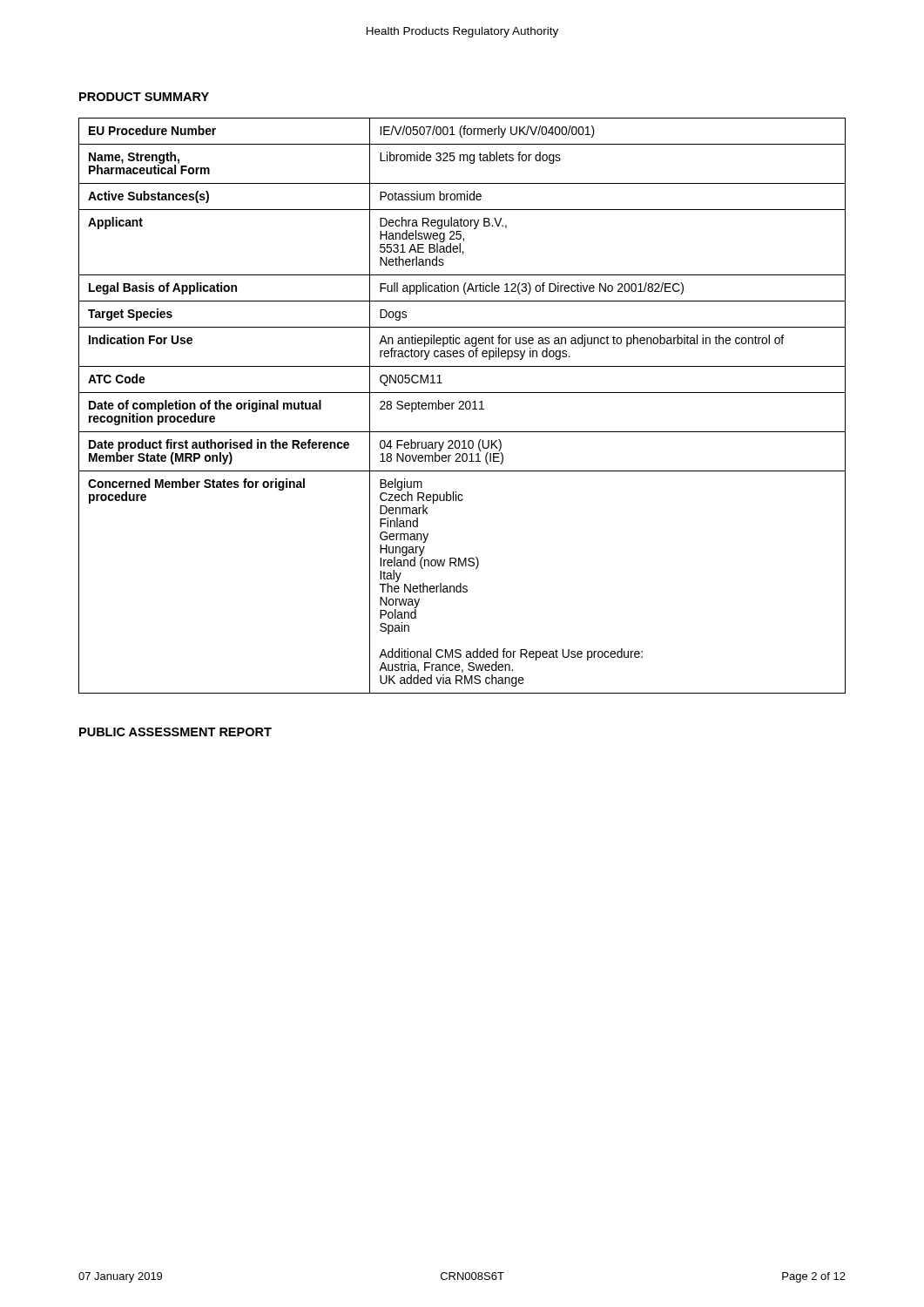This screenshot has width=924, height=1307.
Task: Point to "PUBLIC ASSESSMENT REPORT"
Action: tap(175, 732)
